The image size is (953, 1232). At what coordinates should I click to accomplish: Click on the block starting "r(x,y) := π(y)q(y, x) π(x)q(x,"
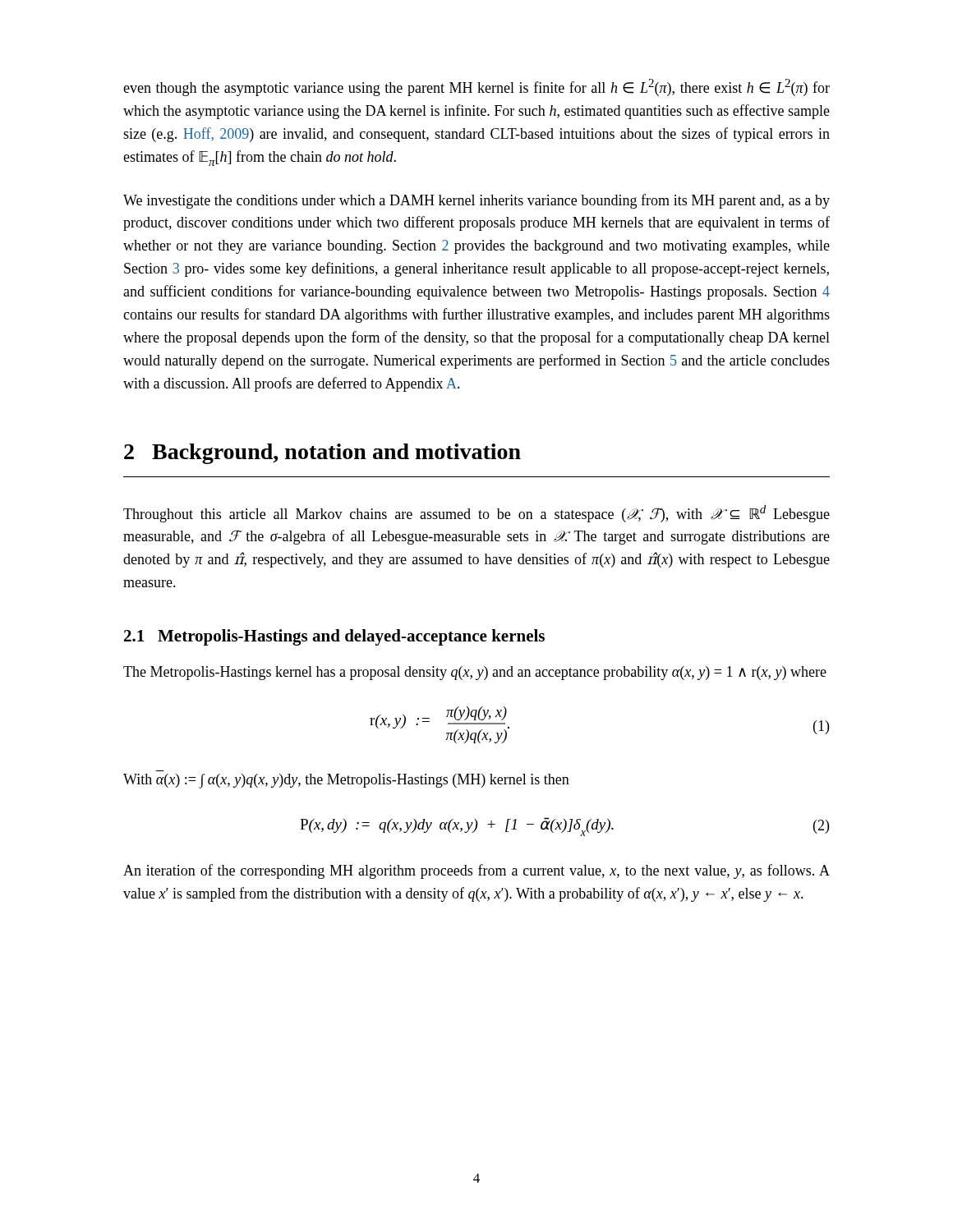pos(476,724)
